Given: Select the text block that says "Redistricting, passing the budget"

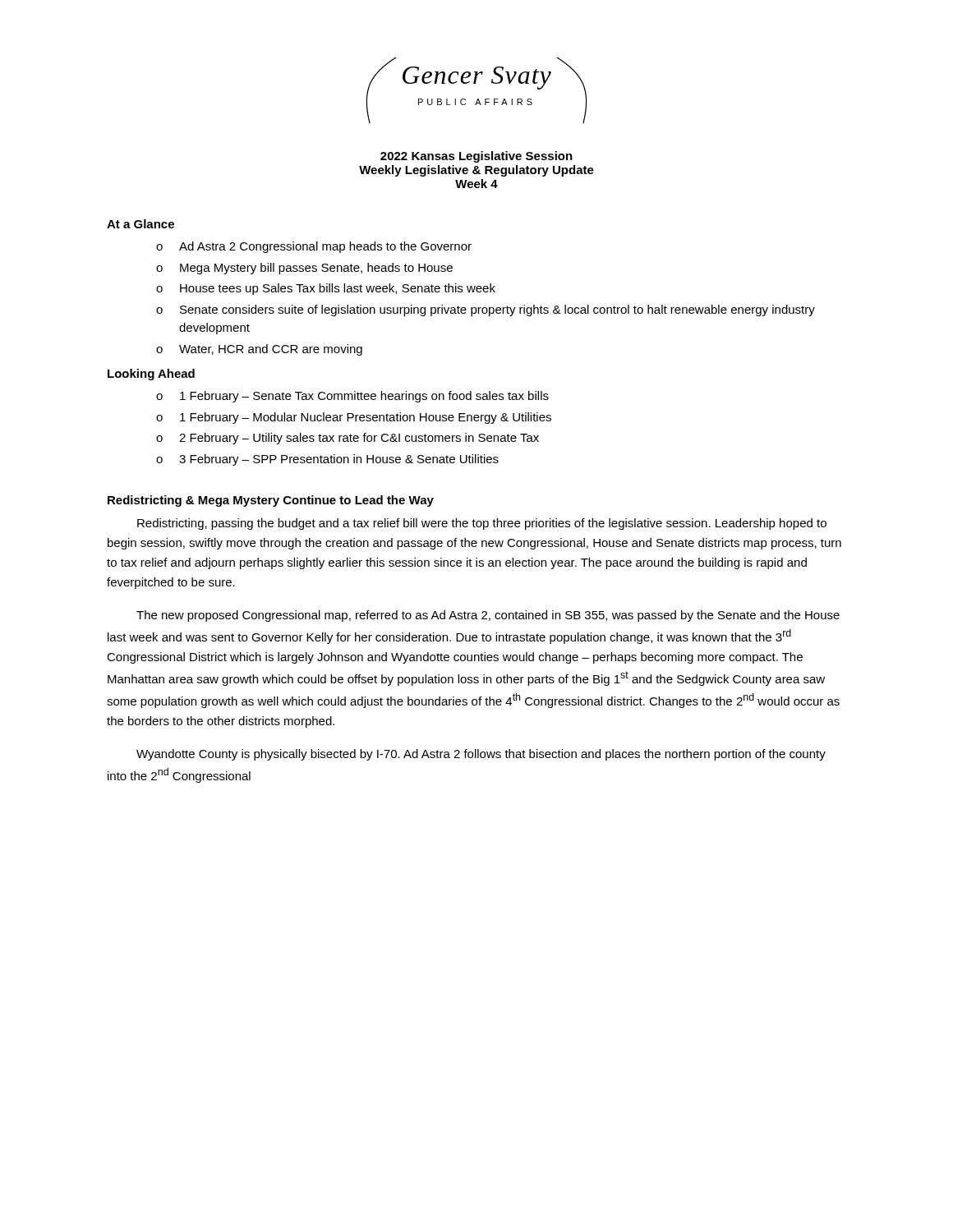Looking at the screenshot, I should (x=474, y=552).
